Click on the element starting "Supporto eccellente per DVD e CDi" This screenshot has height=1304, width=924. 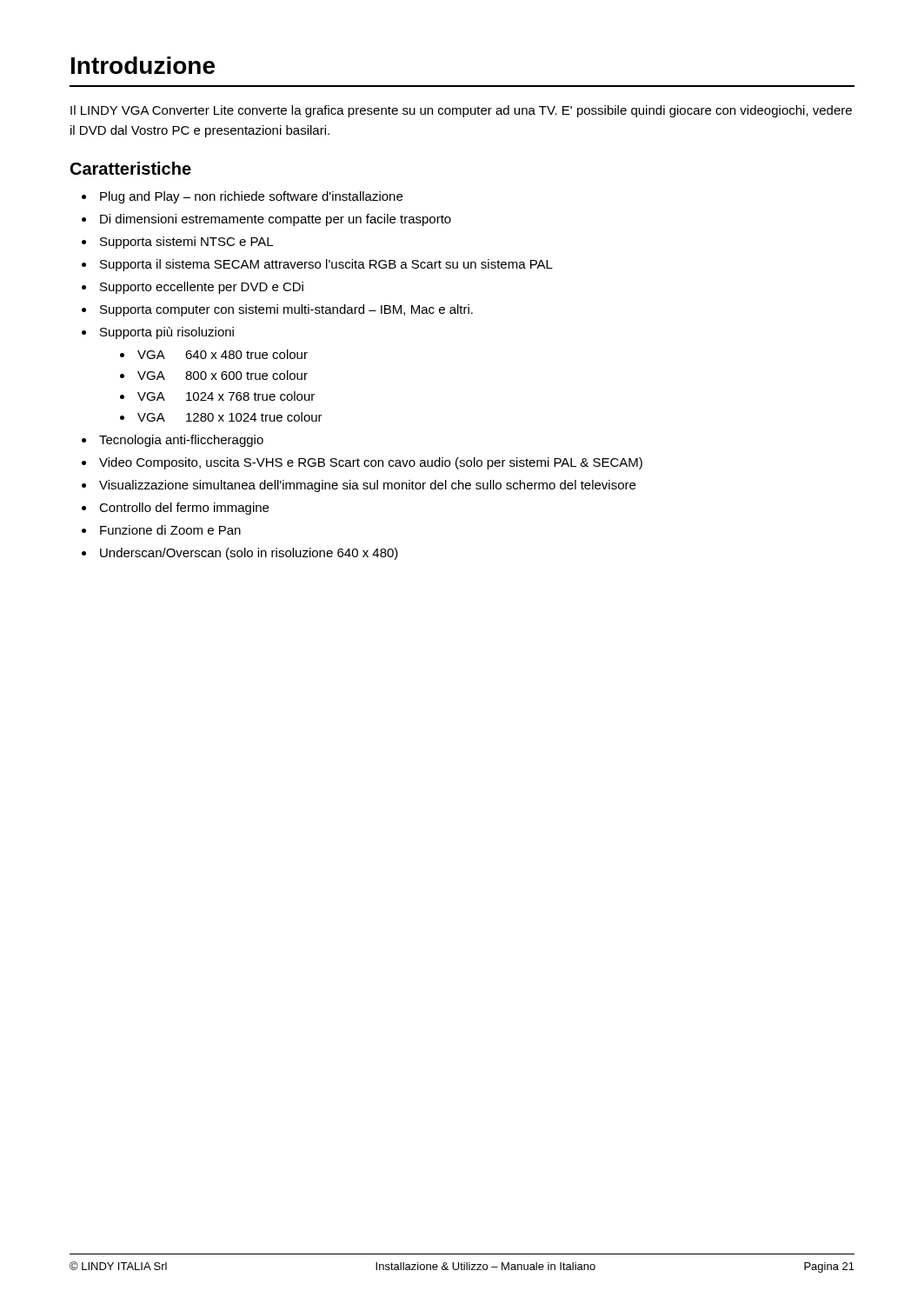point(202,288)
